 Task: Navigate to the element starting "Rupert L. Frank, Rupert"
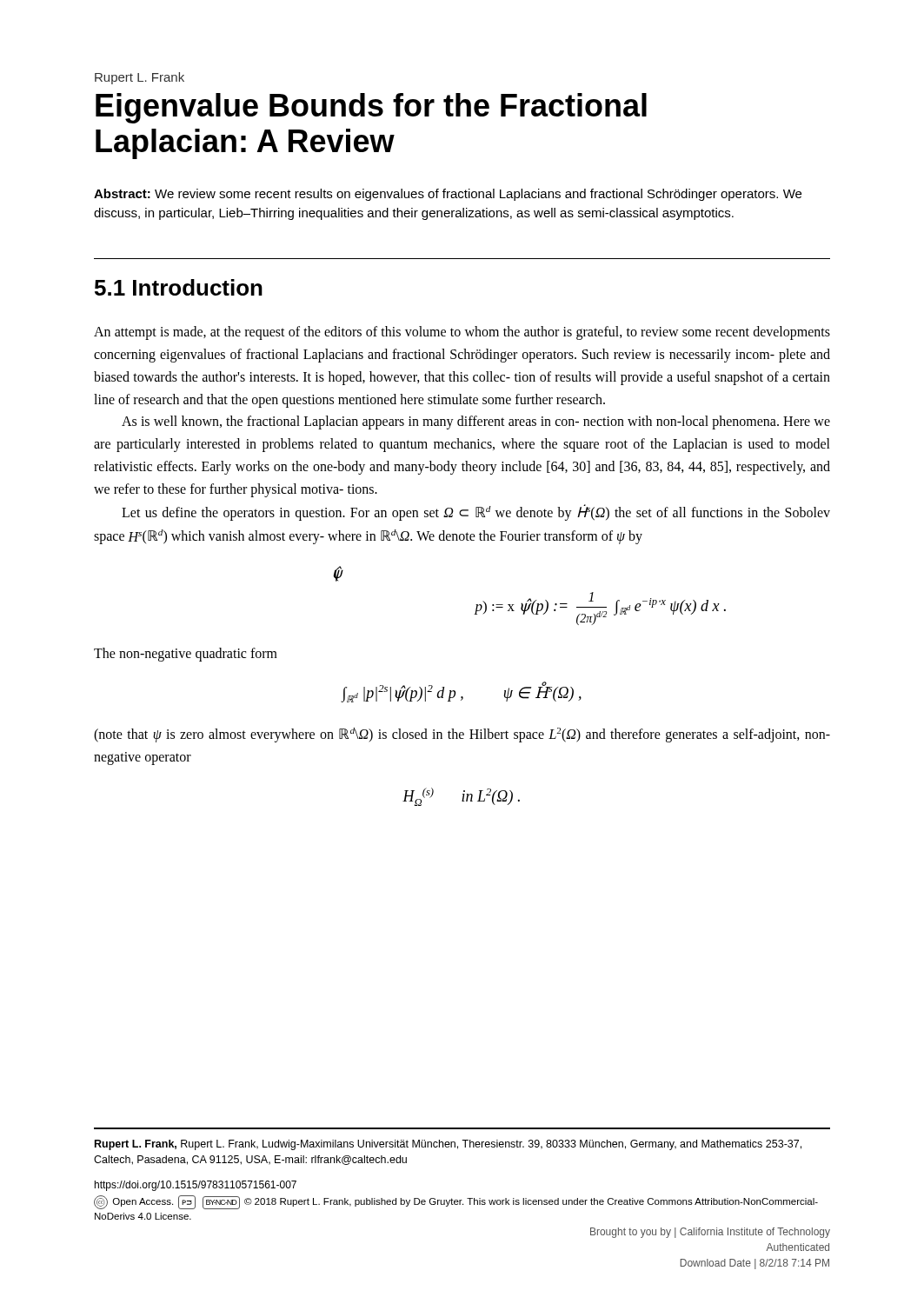point(448,1152)
